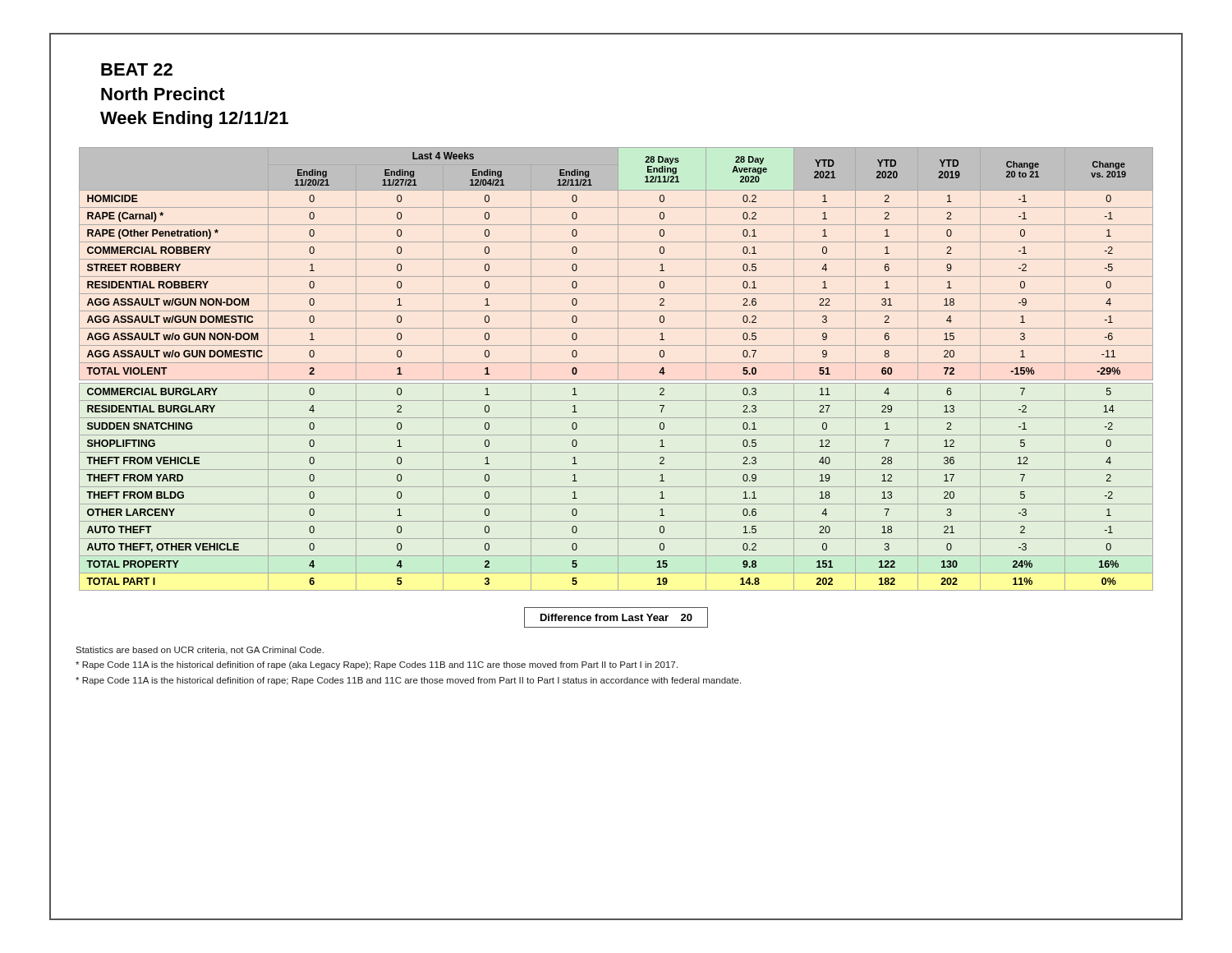Find the element starting "Difference from Last Year 20"

pos(616,617)
